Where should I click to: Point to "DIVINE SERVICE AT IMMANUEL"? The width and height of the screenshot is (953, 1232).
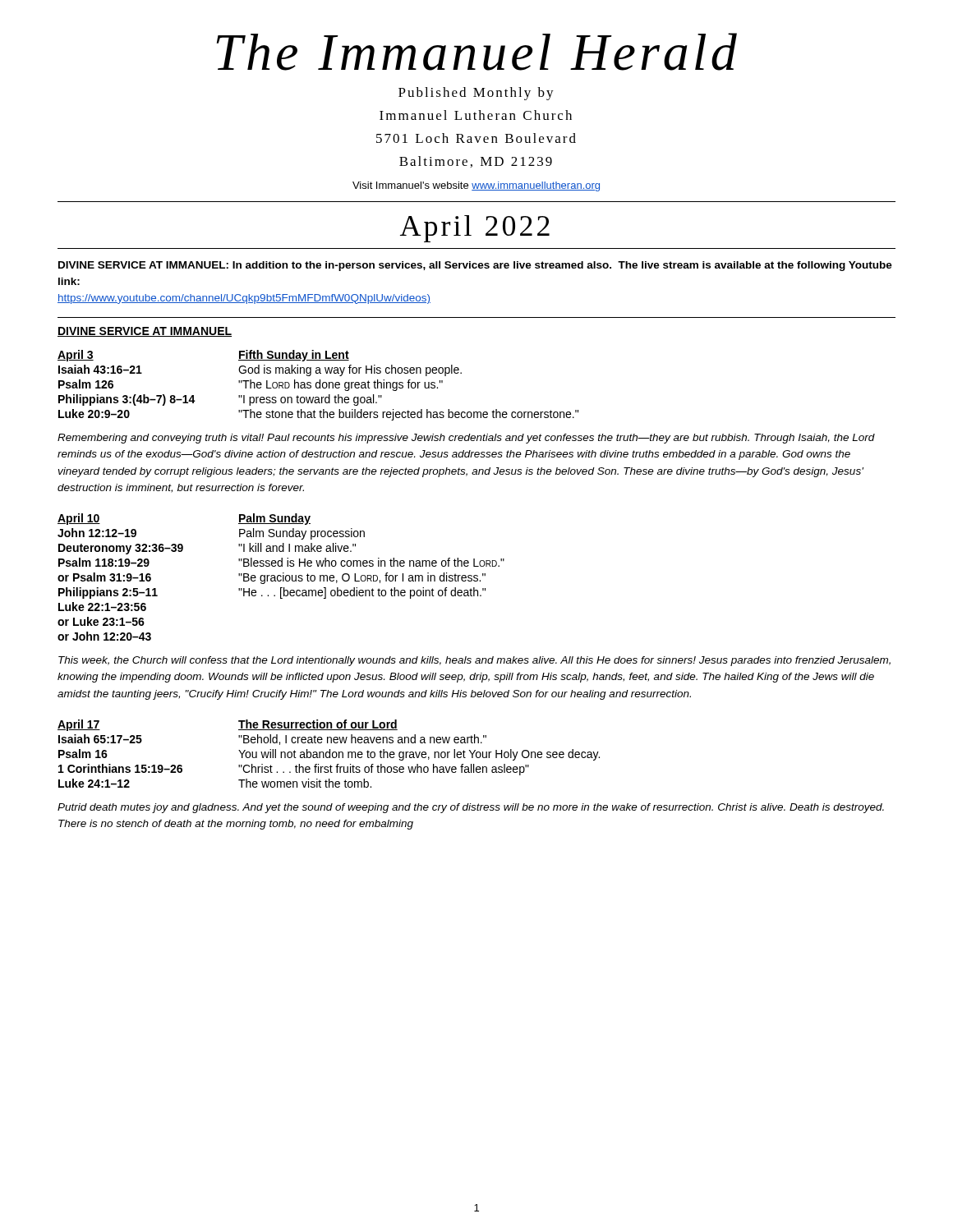(x=145, y=331)
